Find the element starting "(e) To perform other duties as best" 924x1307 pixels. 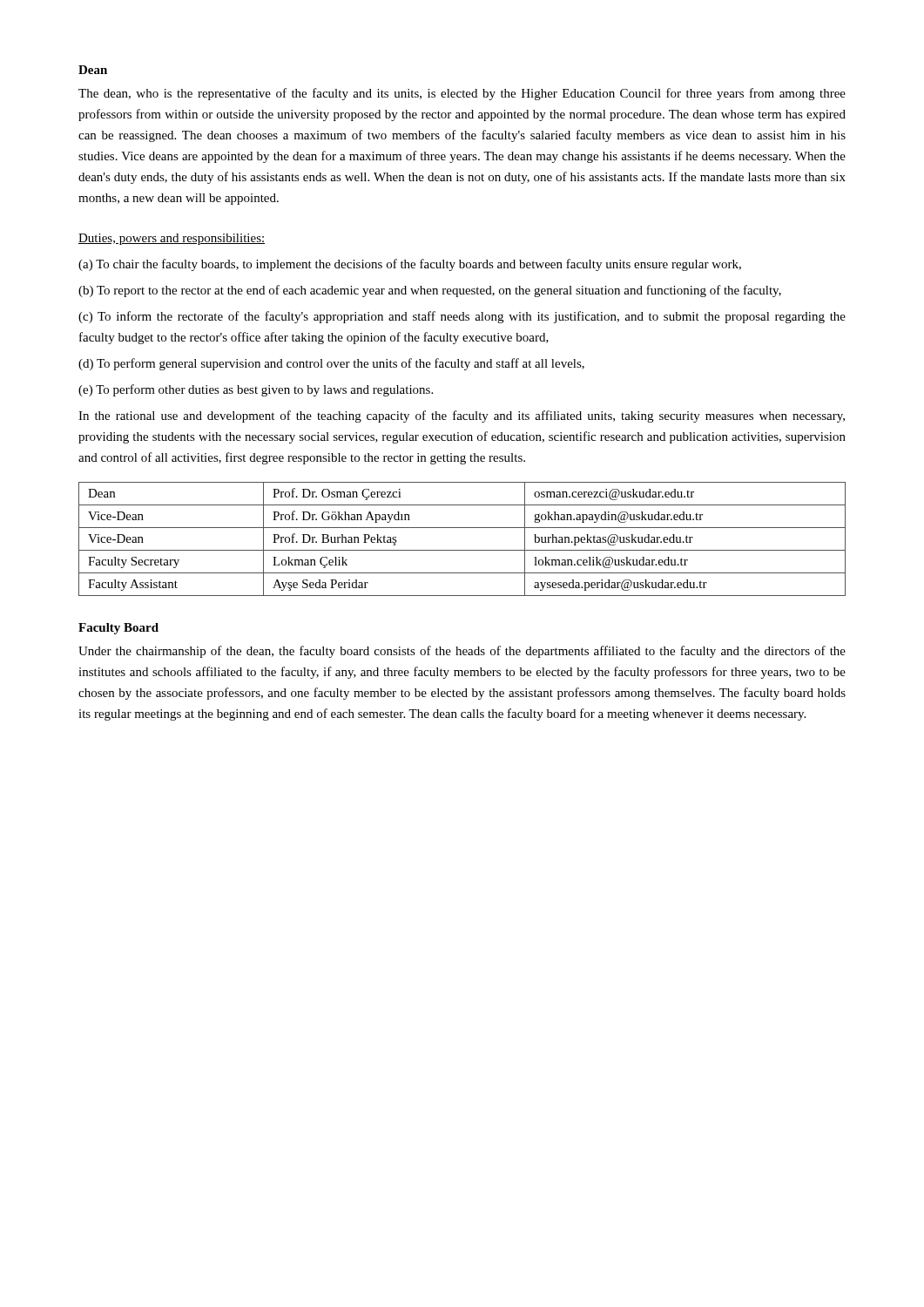(x=256, y=389)
